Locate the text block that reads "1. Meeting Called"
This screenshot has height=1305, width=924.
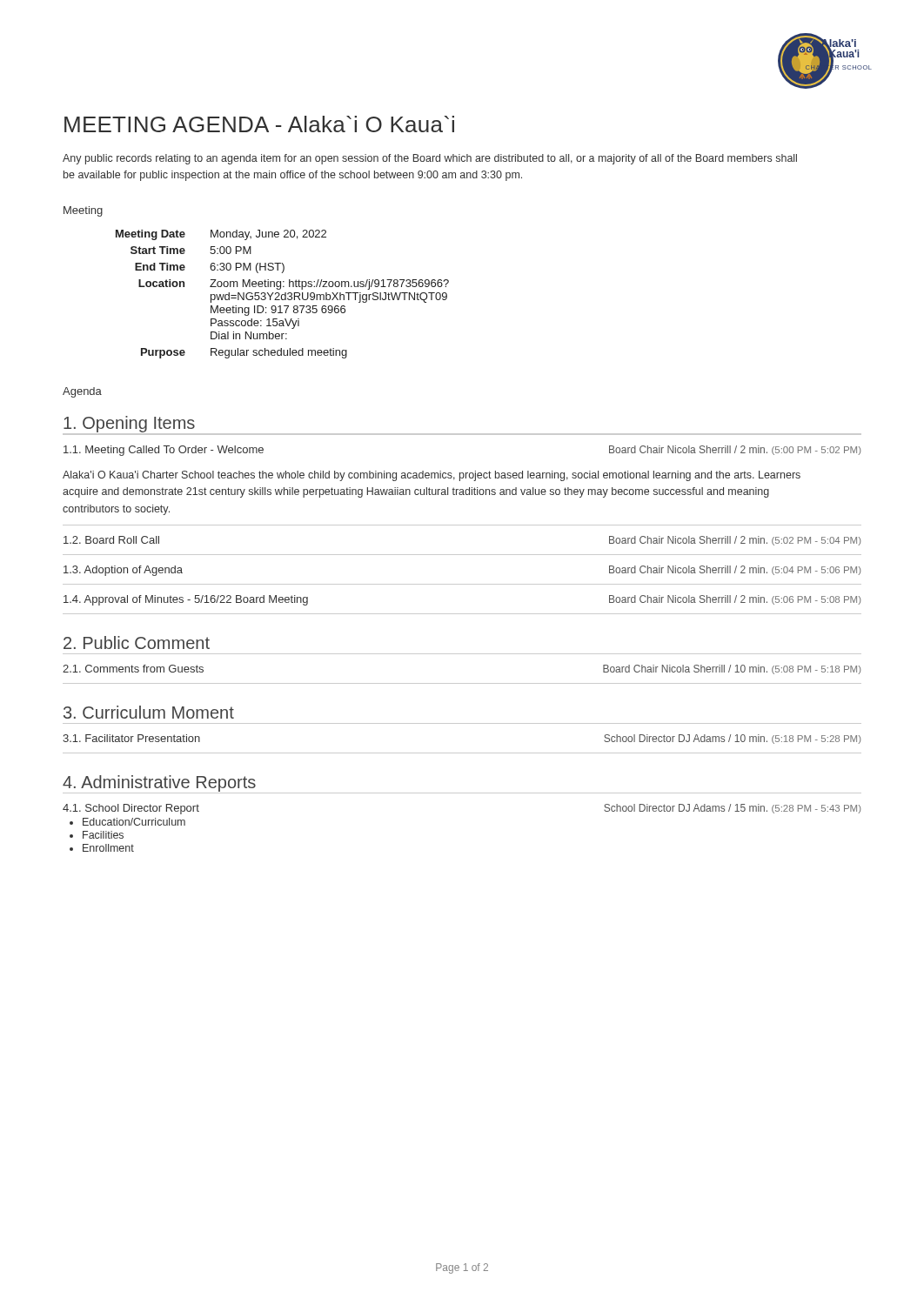pos(169,450)
